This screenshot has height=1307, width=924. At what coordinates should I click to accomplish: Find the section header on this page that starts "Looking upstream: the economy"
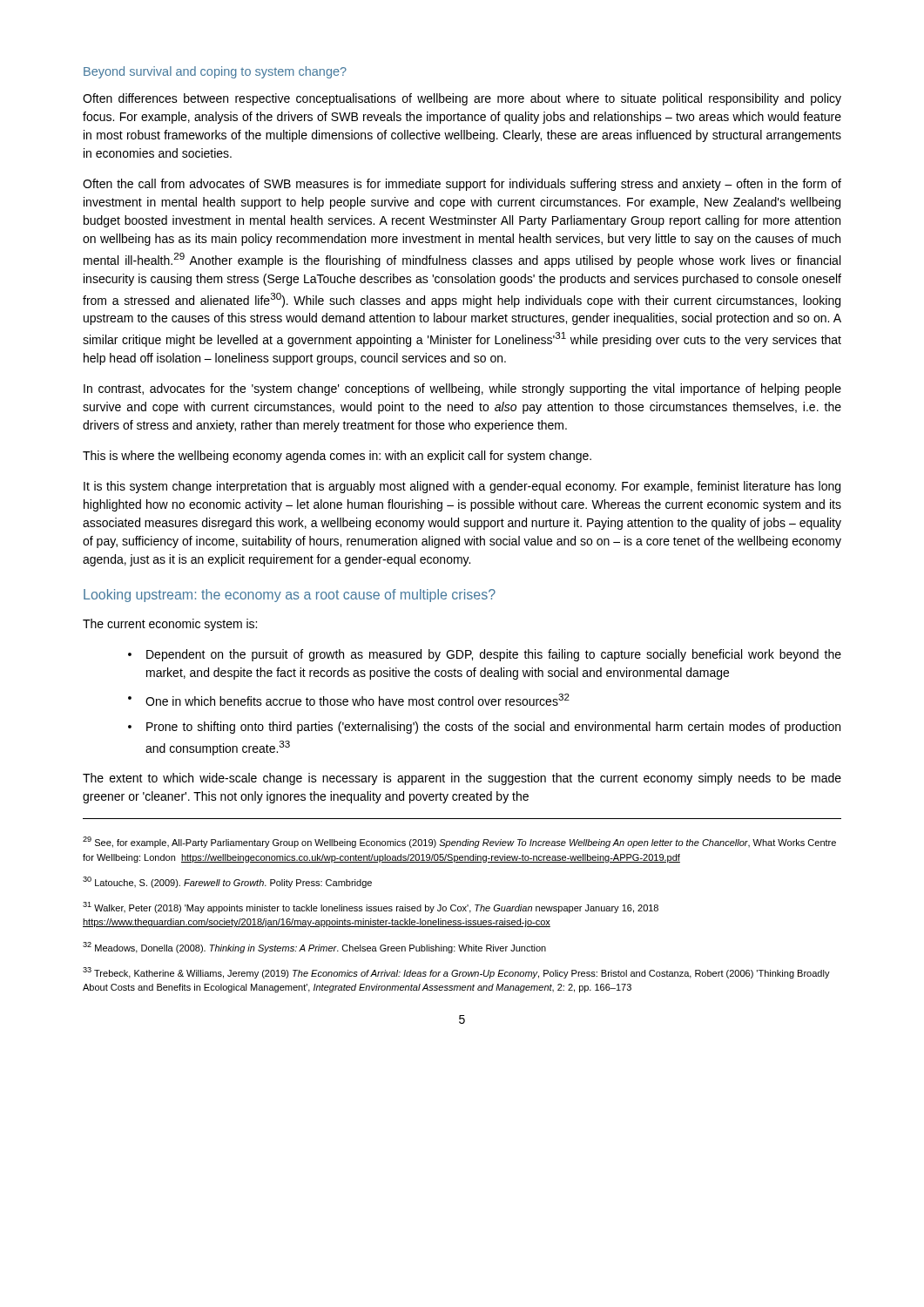[462, 595]
